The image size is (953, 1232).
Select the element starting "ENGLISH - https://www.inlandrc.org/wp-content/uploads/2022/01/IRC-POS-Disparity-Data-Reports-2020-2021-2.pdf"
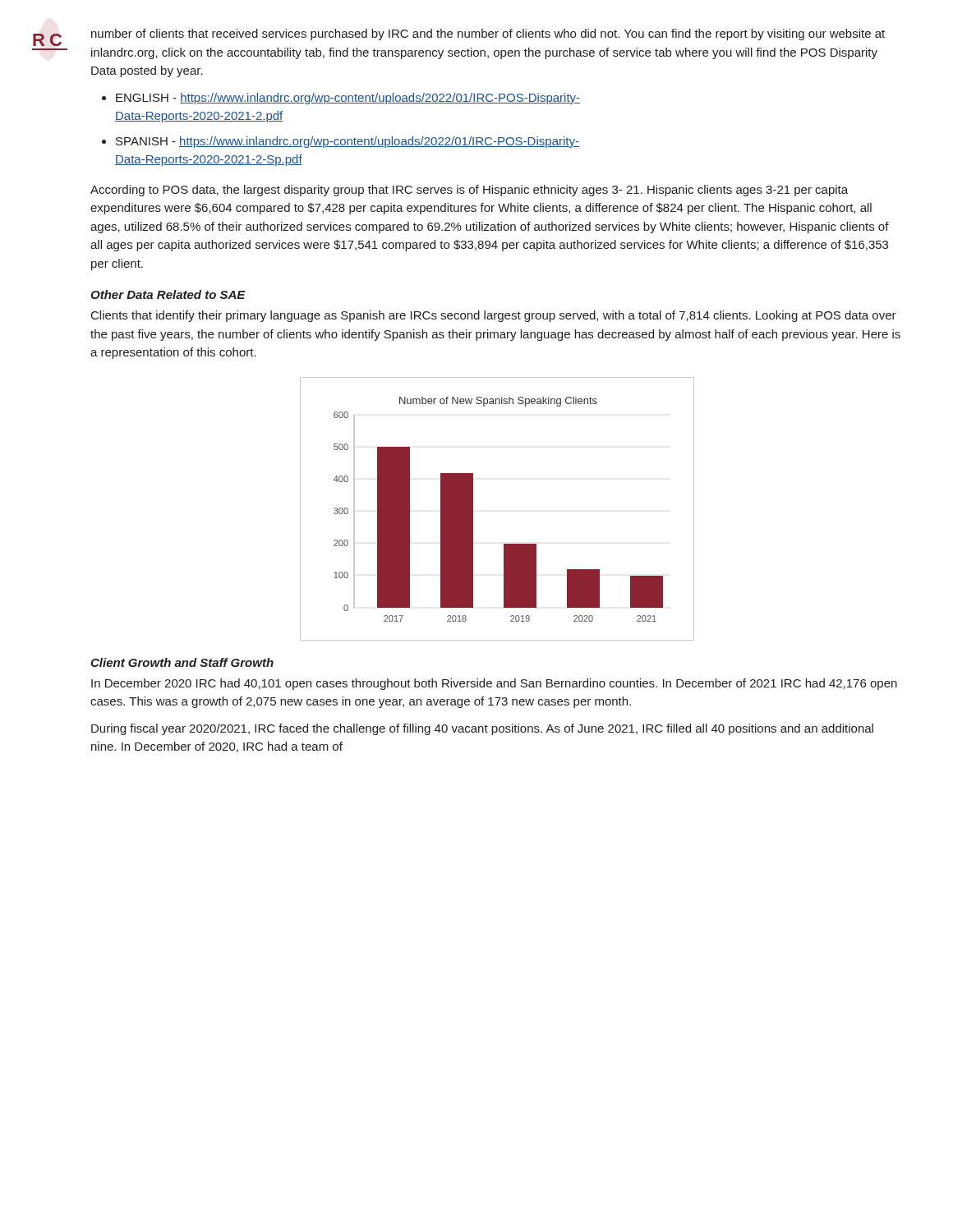click(348, 106)
